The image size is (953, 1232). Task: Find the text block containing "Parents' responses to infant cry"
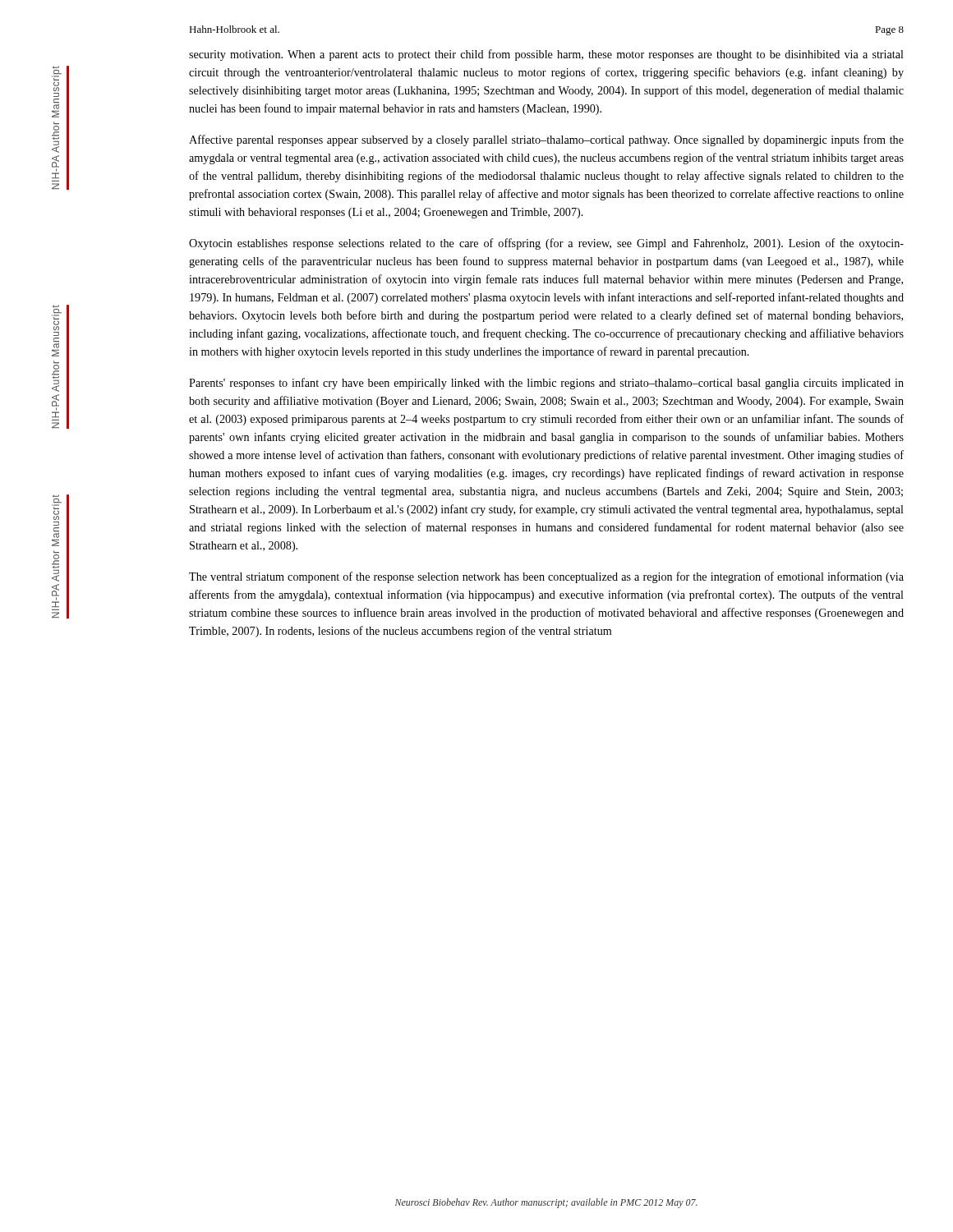(546, 464)
